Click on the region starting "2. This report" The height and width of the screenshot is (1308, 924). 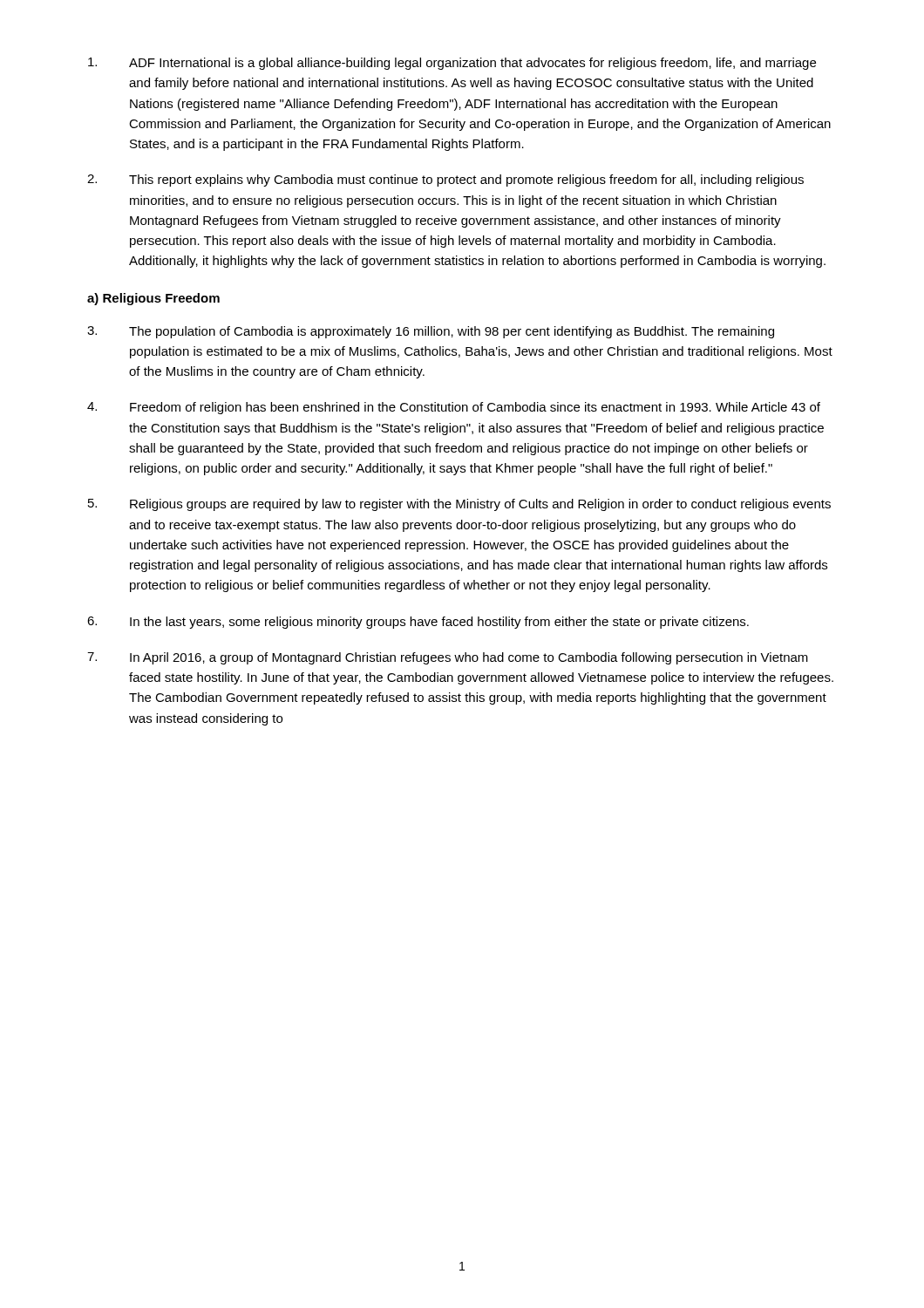click(x=462, y=220)
